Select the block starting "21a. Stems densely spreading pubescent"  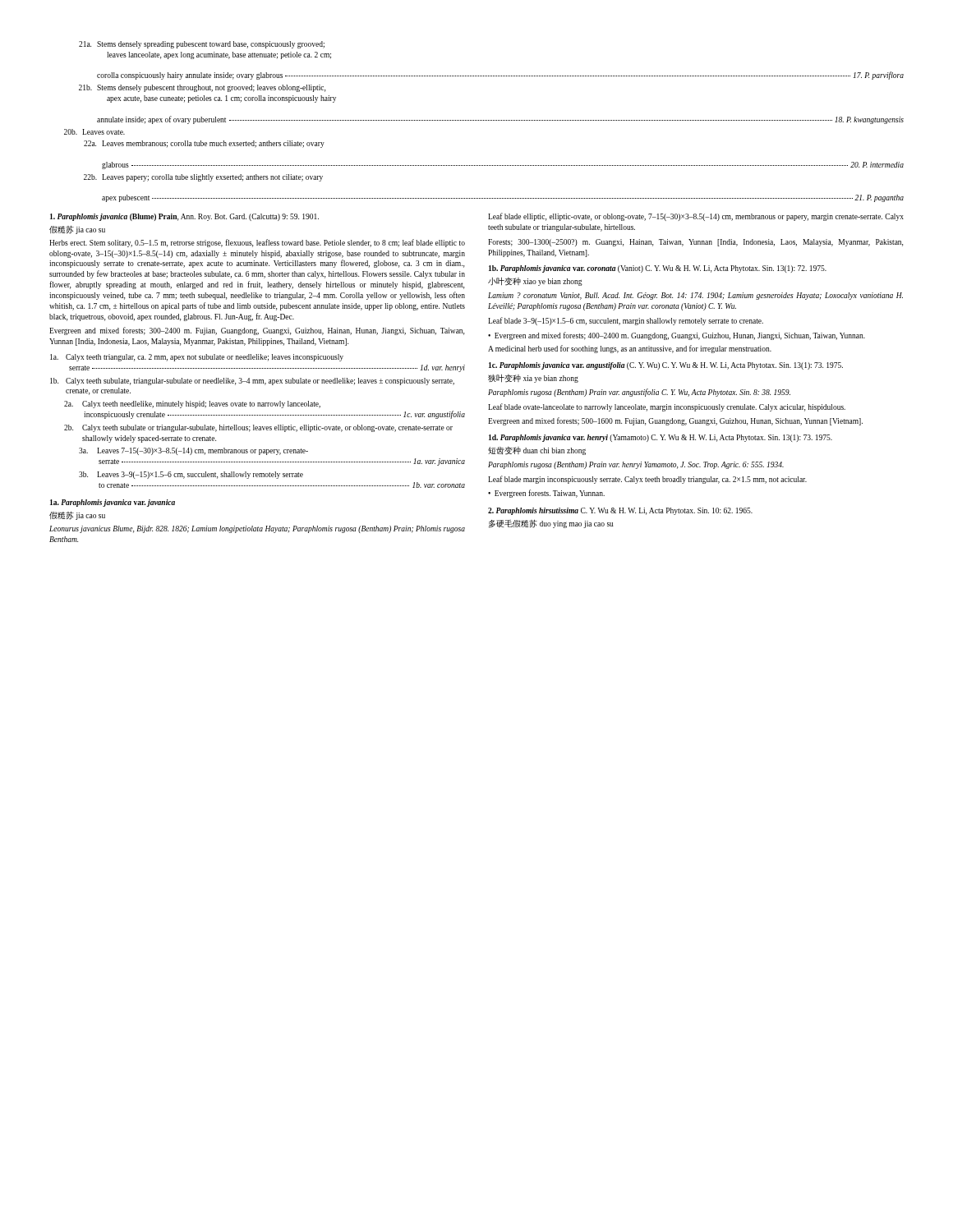[x=202, y=45]
